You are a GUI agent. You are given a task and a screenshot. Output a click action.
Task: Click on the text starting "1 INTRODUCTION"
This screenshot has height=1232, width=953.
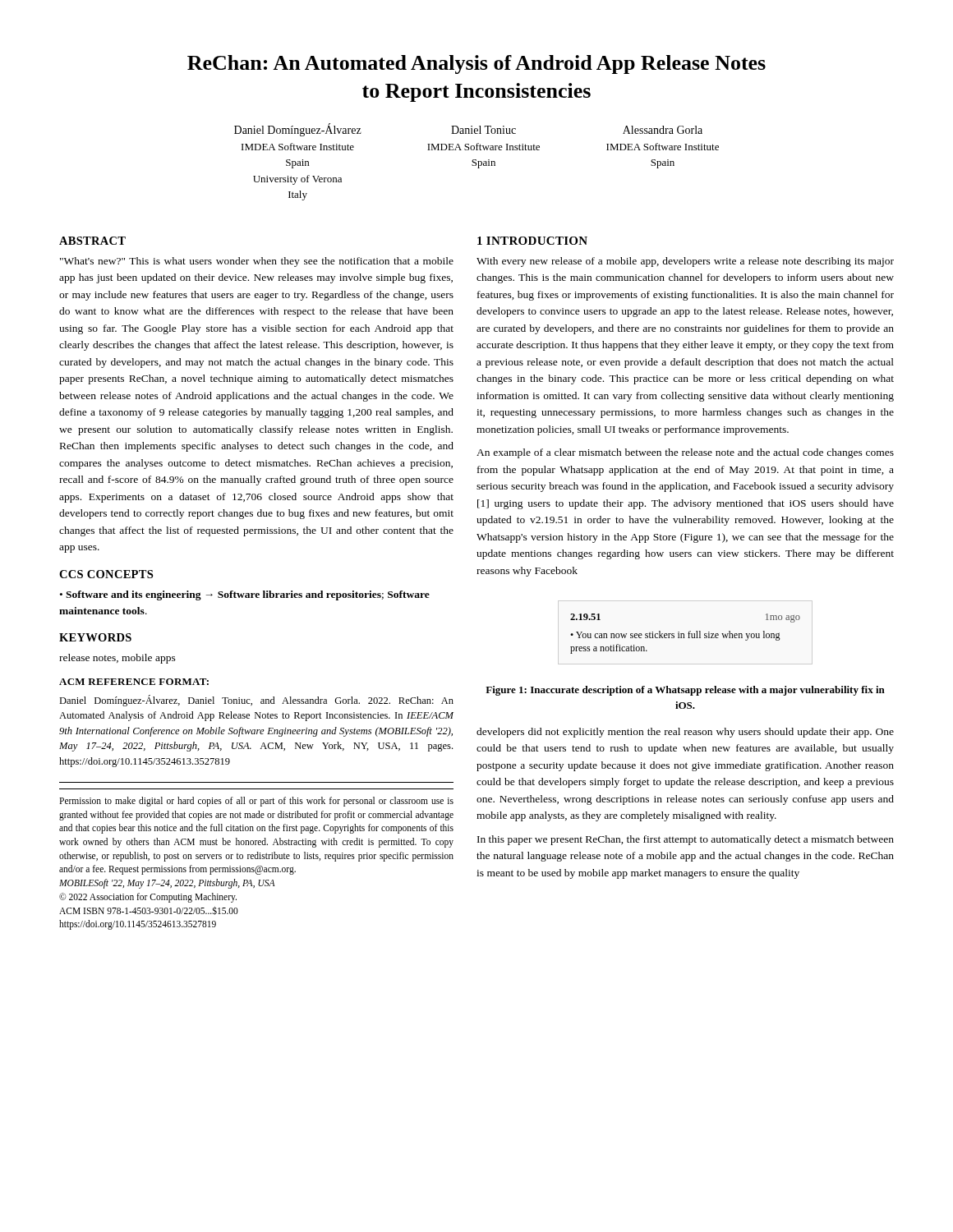pyautogui.click(x=532, y=240)
